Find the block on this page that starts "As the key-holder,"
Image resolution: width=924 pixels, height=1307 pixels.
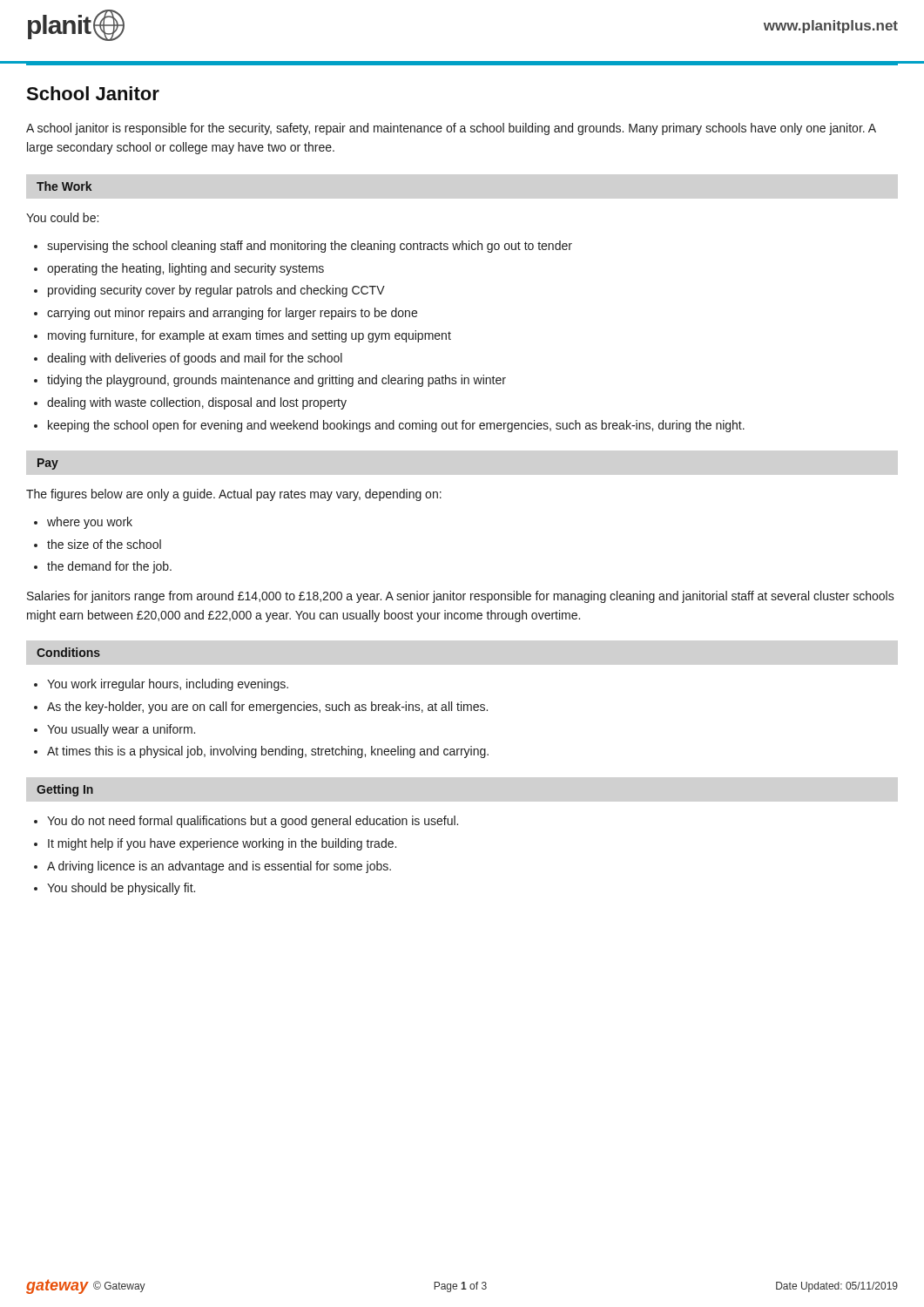point(268,707)
